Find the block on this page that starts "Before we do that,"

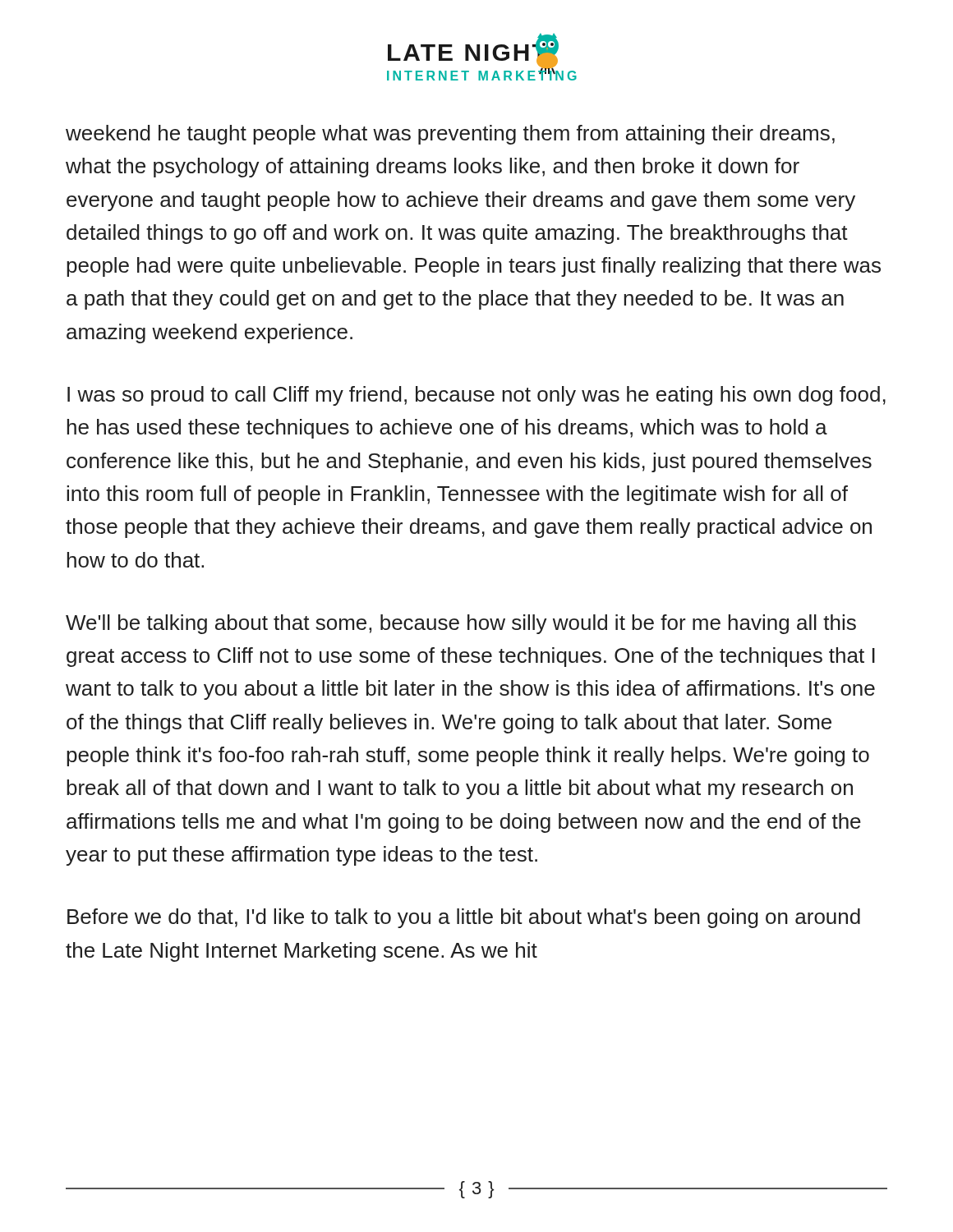(463, 933)
